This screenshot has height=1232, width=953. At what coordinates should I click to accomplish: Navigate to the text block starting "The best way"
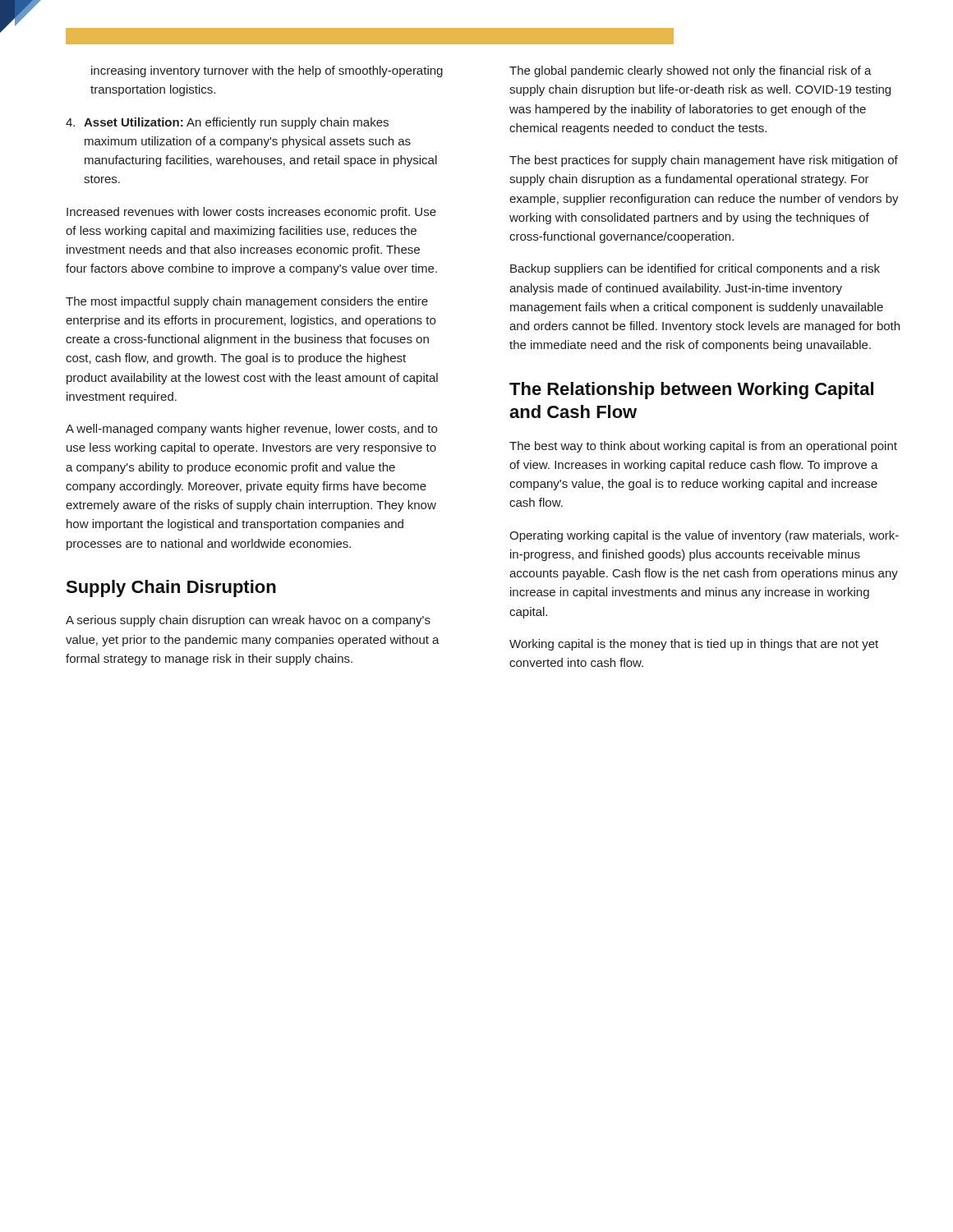[x=703, y=474]
